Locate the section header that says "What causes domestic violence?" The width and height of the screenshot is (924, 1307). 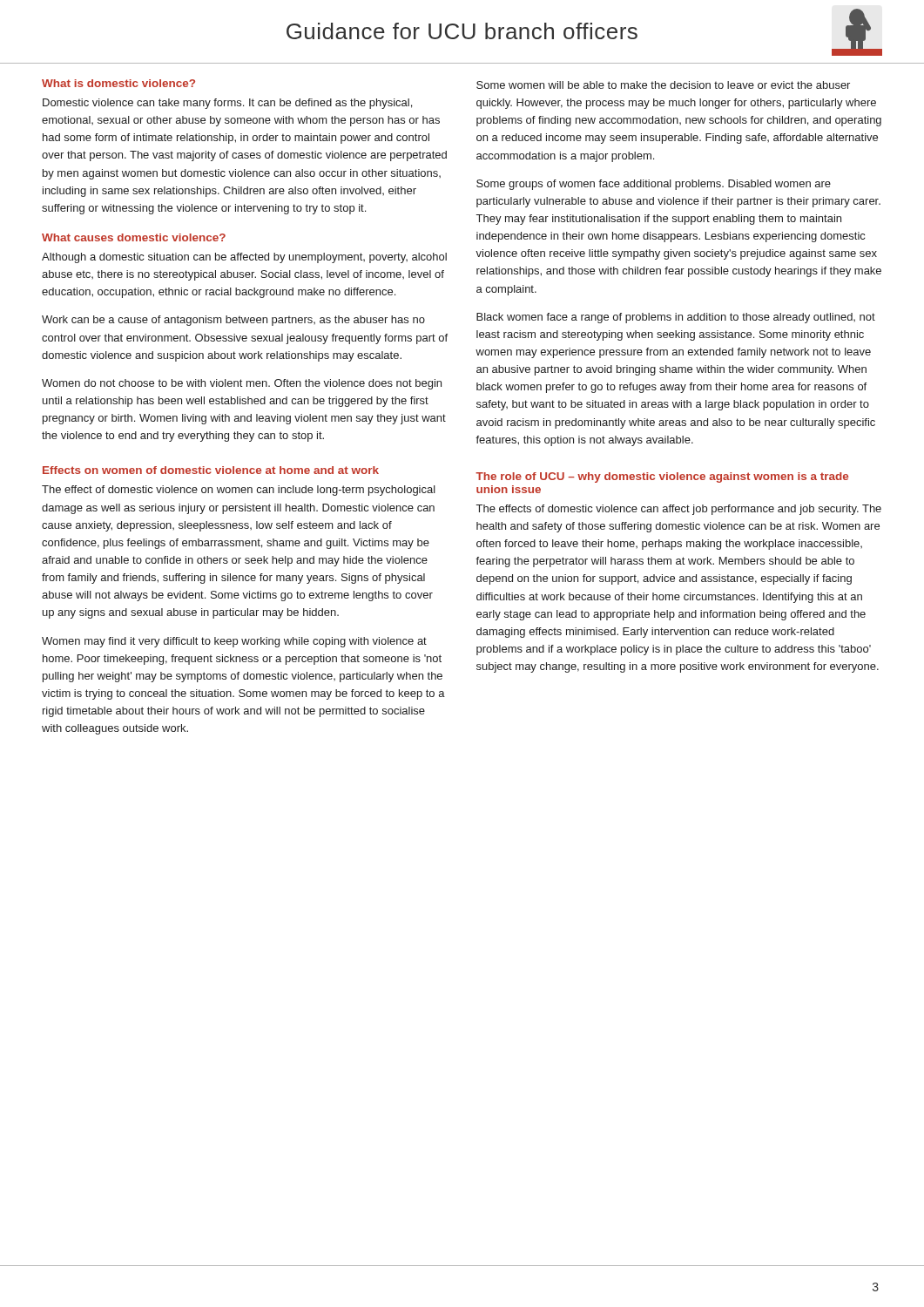pyautogui.click(x=134, y=237)
